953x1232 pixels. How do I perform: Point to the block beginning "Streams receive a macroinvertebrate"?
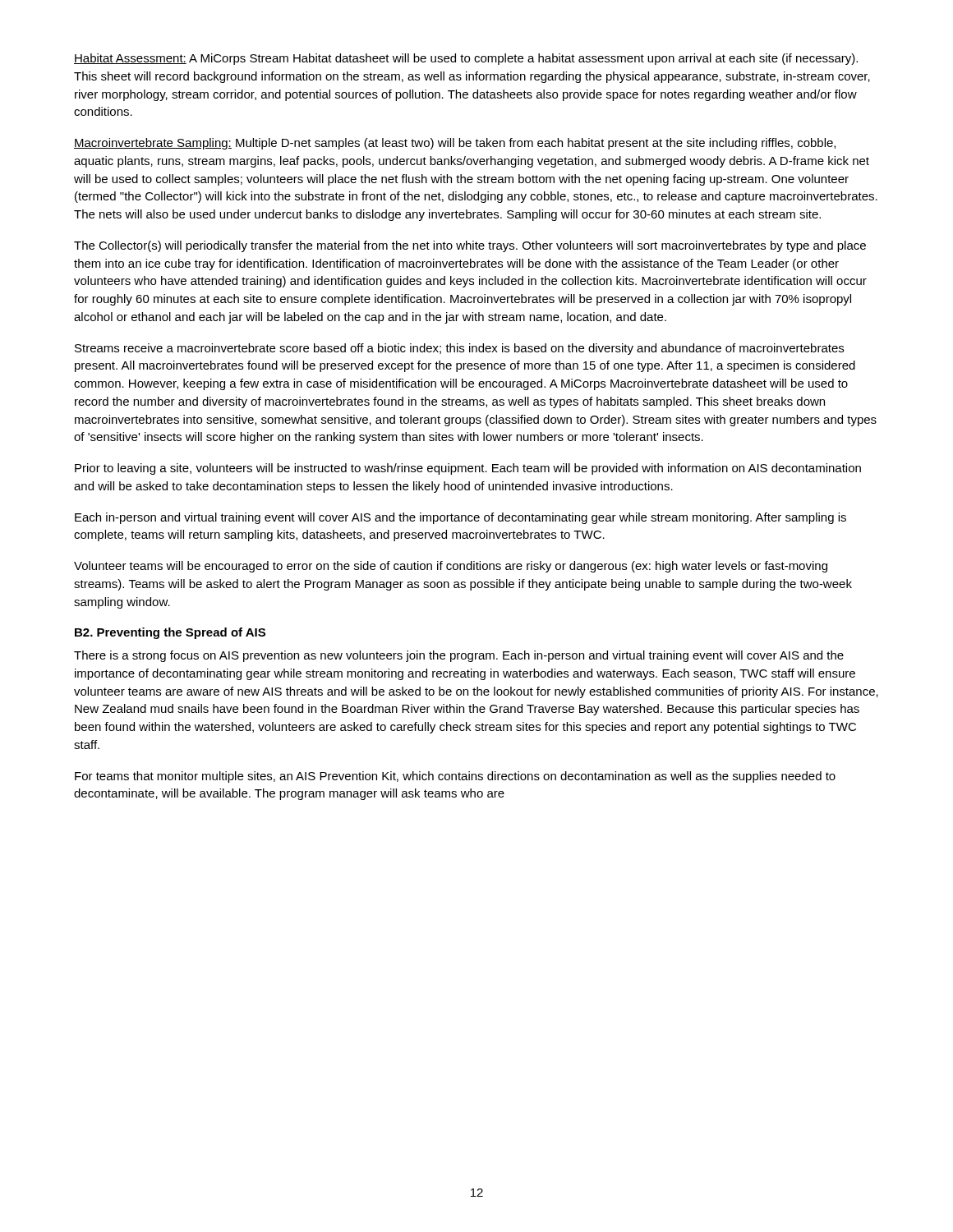pos(476,392)
